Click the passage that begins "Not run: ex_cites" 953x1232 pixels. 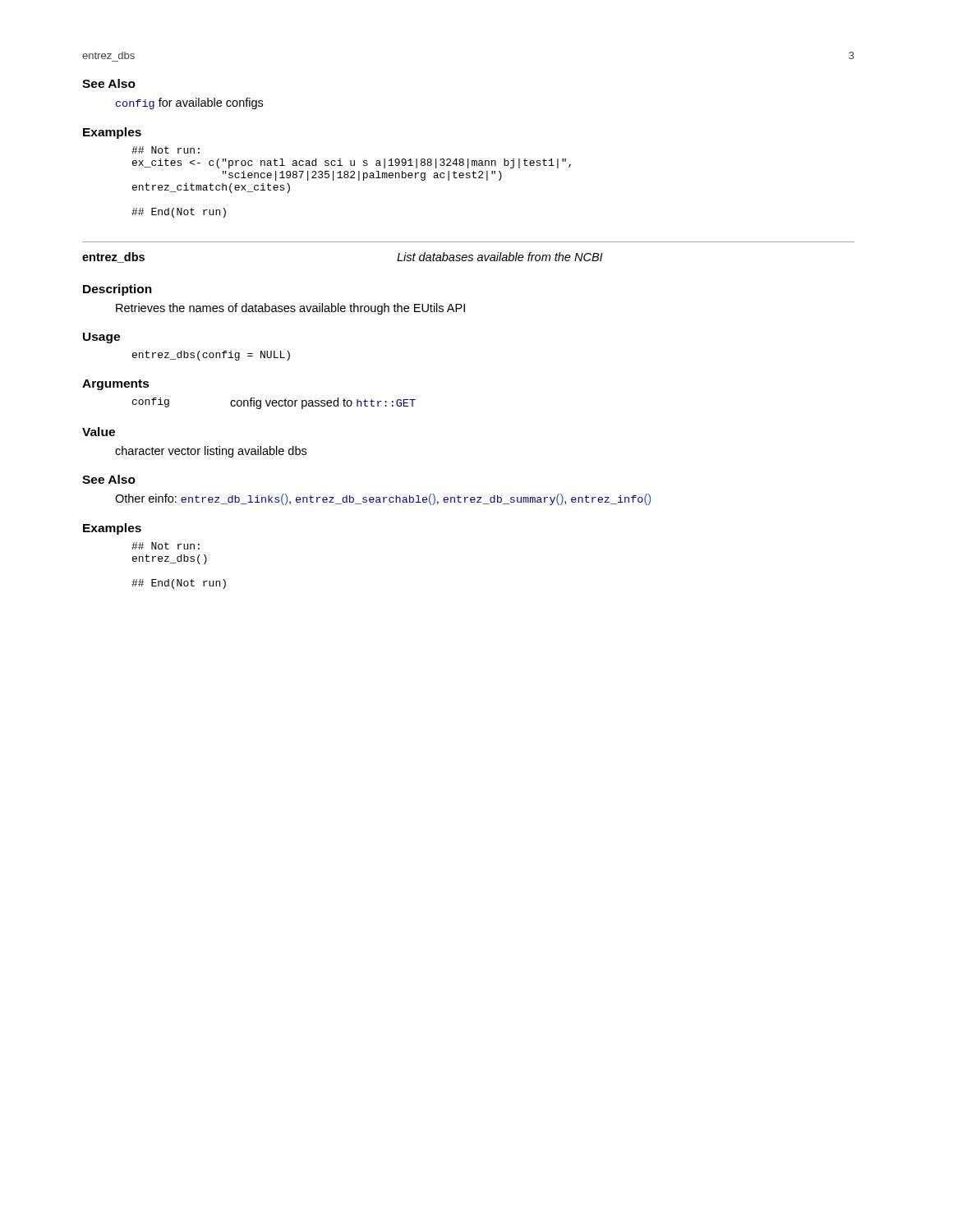tap(493, 181)
